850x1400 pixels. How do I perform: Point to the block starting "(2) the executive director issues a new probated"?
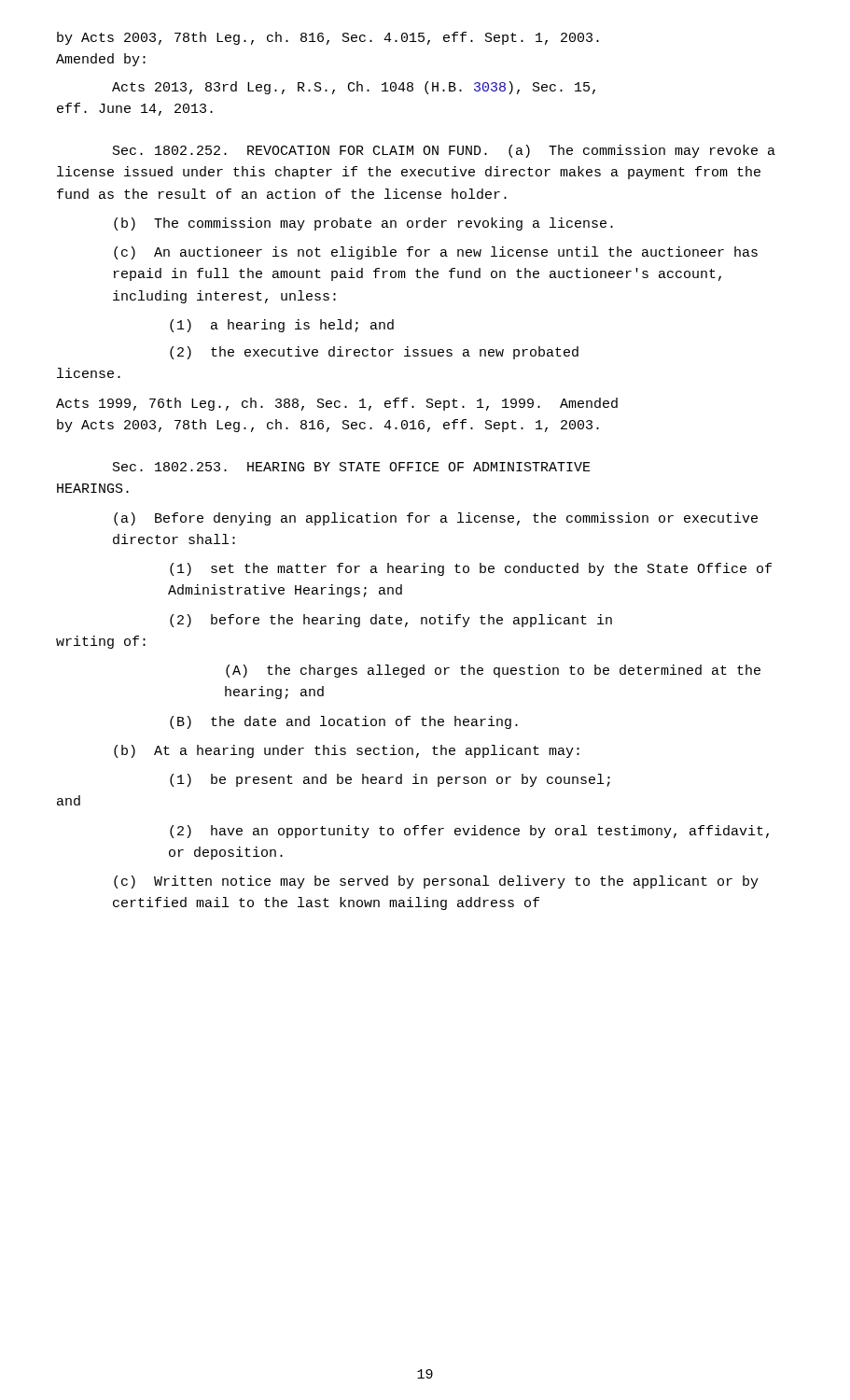[x=425, y=364]
